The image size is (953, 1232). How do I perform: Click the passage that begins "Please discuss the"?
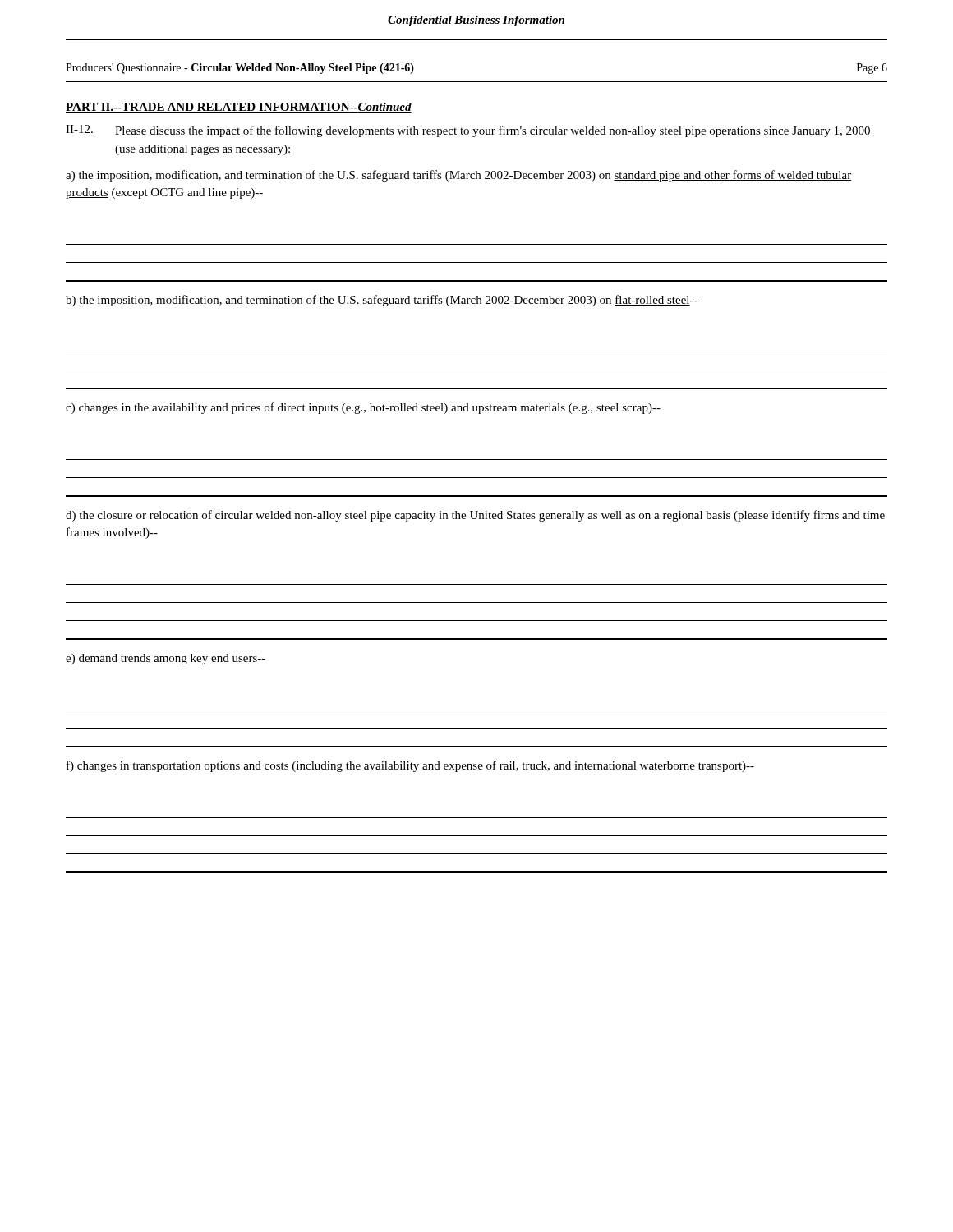(493, 140)
